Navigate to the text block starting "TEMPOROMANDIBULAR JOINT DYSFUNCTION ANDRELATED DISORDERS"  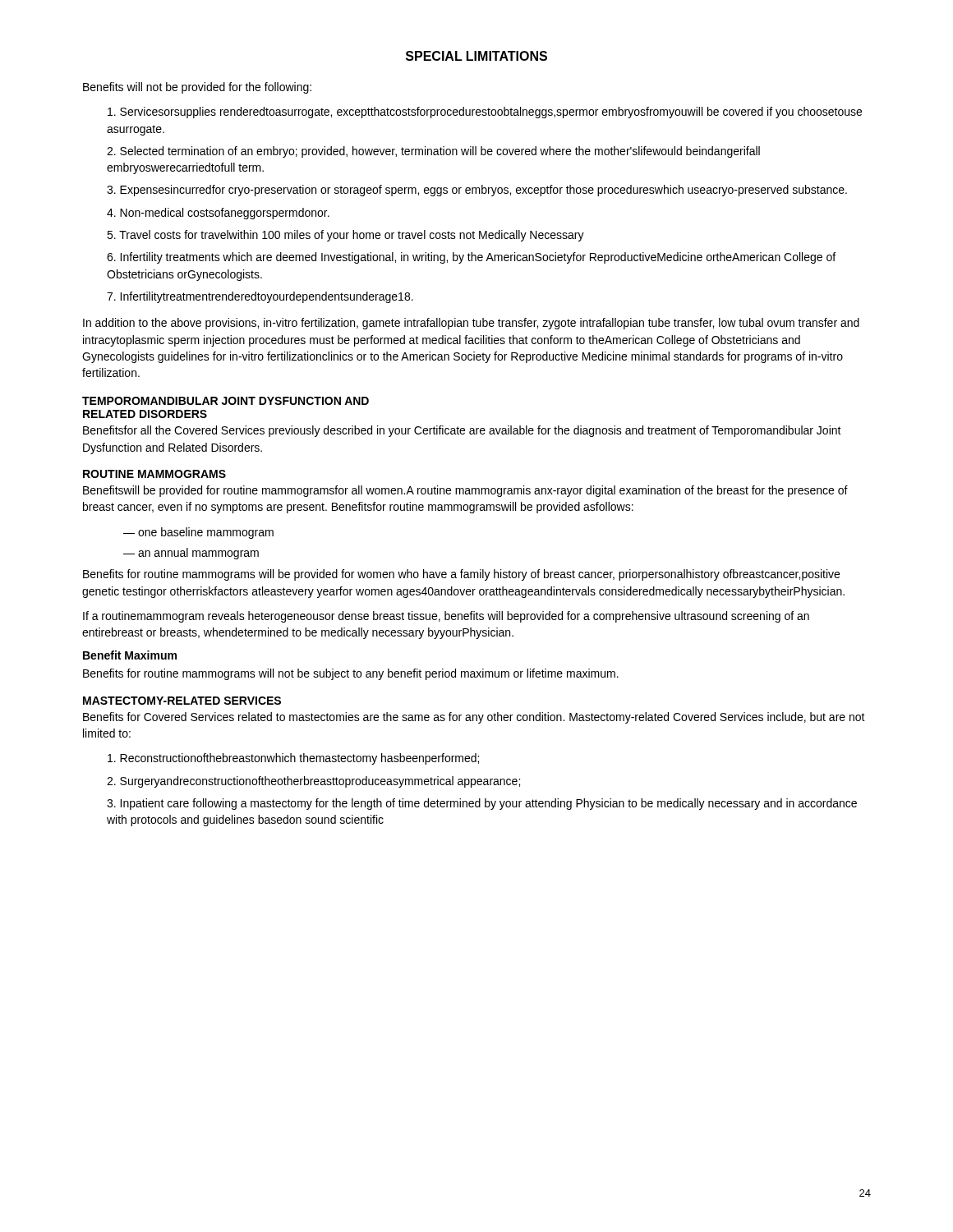[226, 408]
